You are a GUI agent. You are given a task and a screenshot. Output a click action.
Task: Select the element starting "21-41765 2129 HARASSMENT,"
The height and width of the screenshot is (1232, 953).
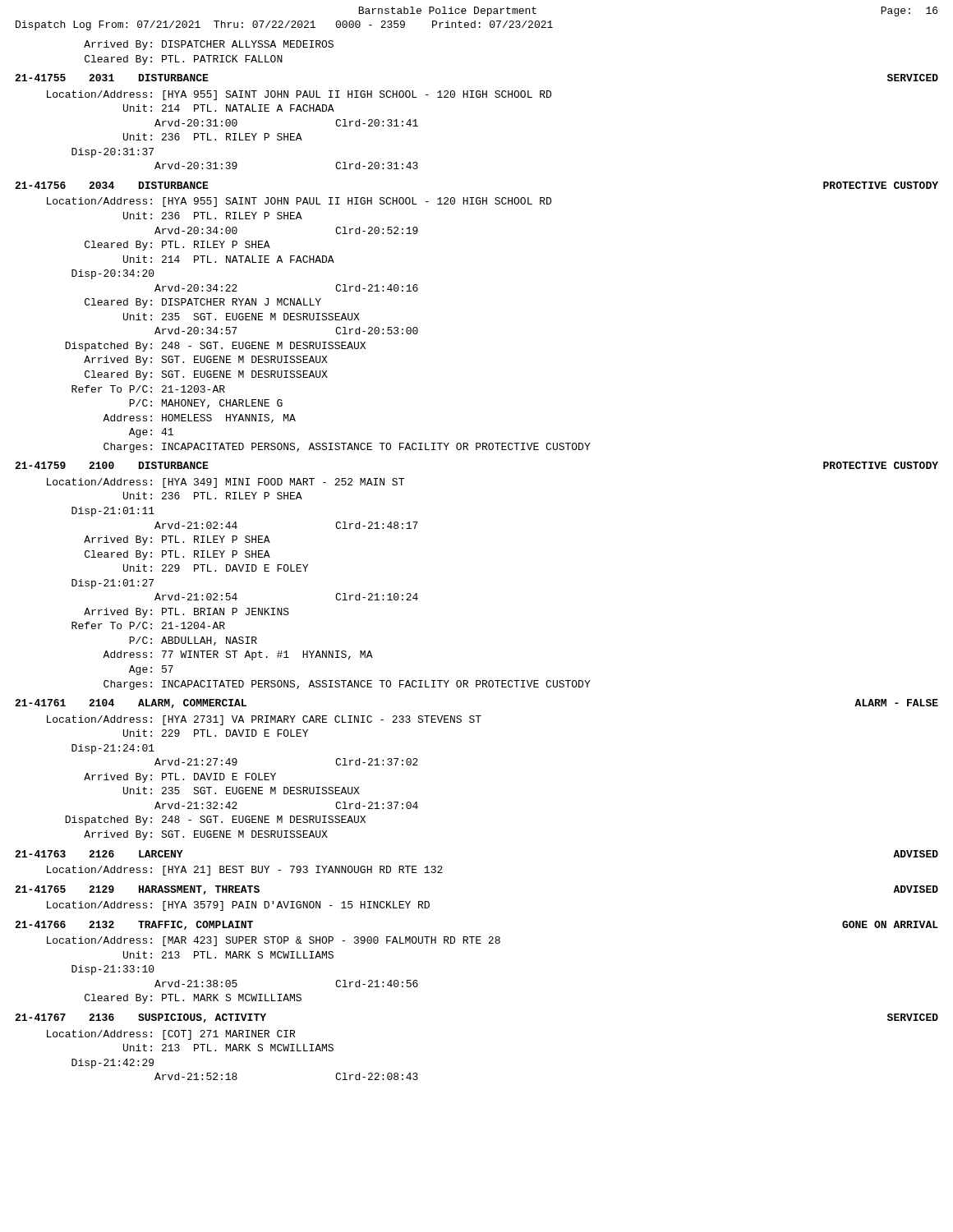point(38,890)
